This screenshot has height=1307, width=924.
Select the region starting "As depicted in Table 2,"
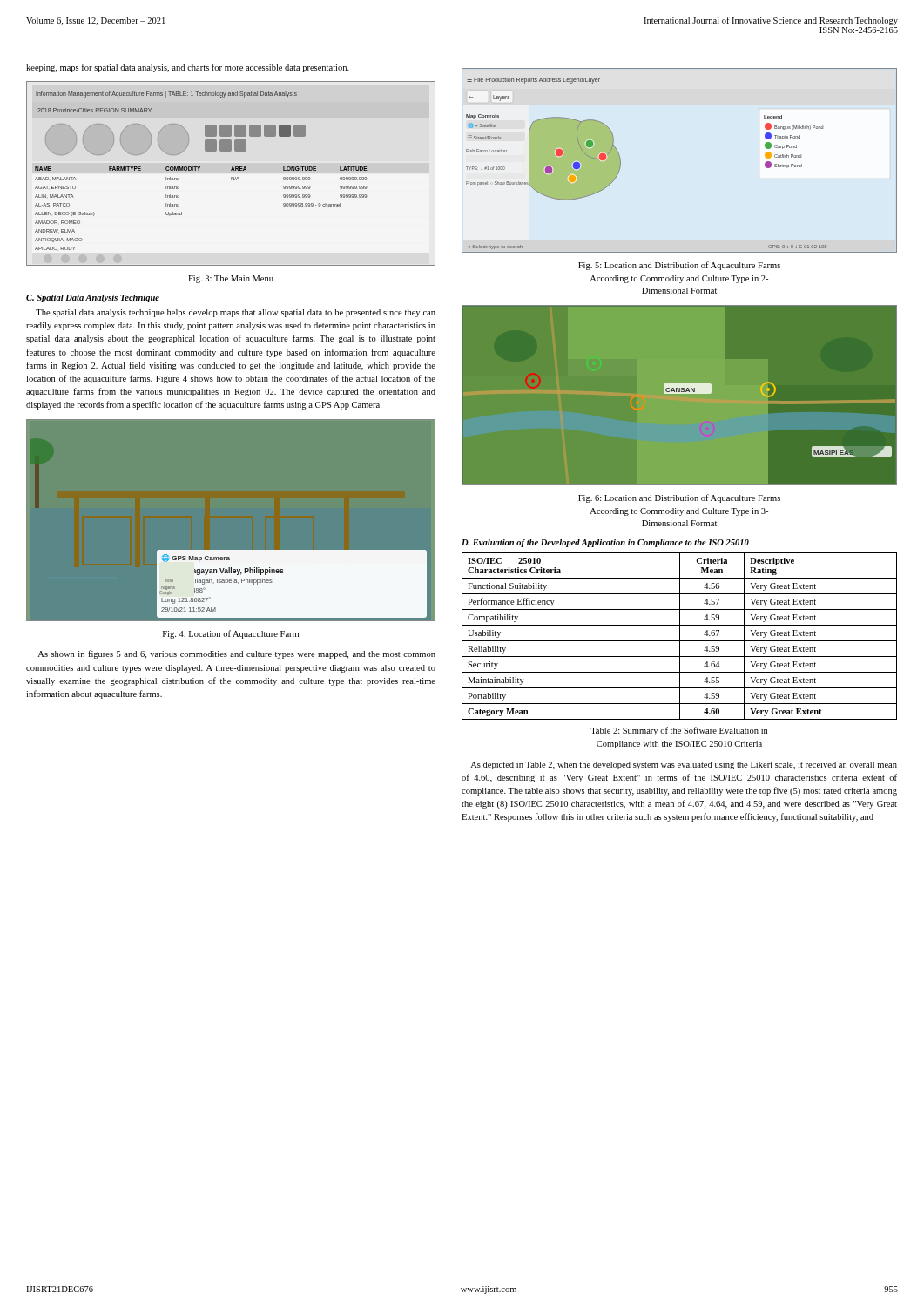[x=679, y=791]
